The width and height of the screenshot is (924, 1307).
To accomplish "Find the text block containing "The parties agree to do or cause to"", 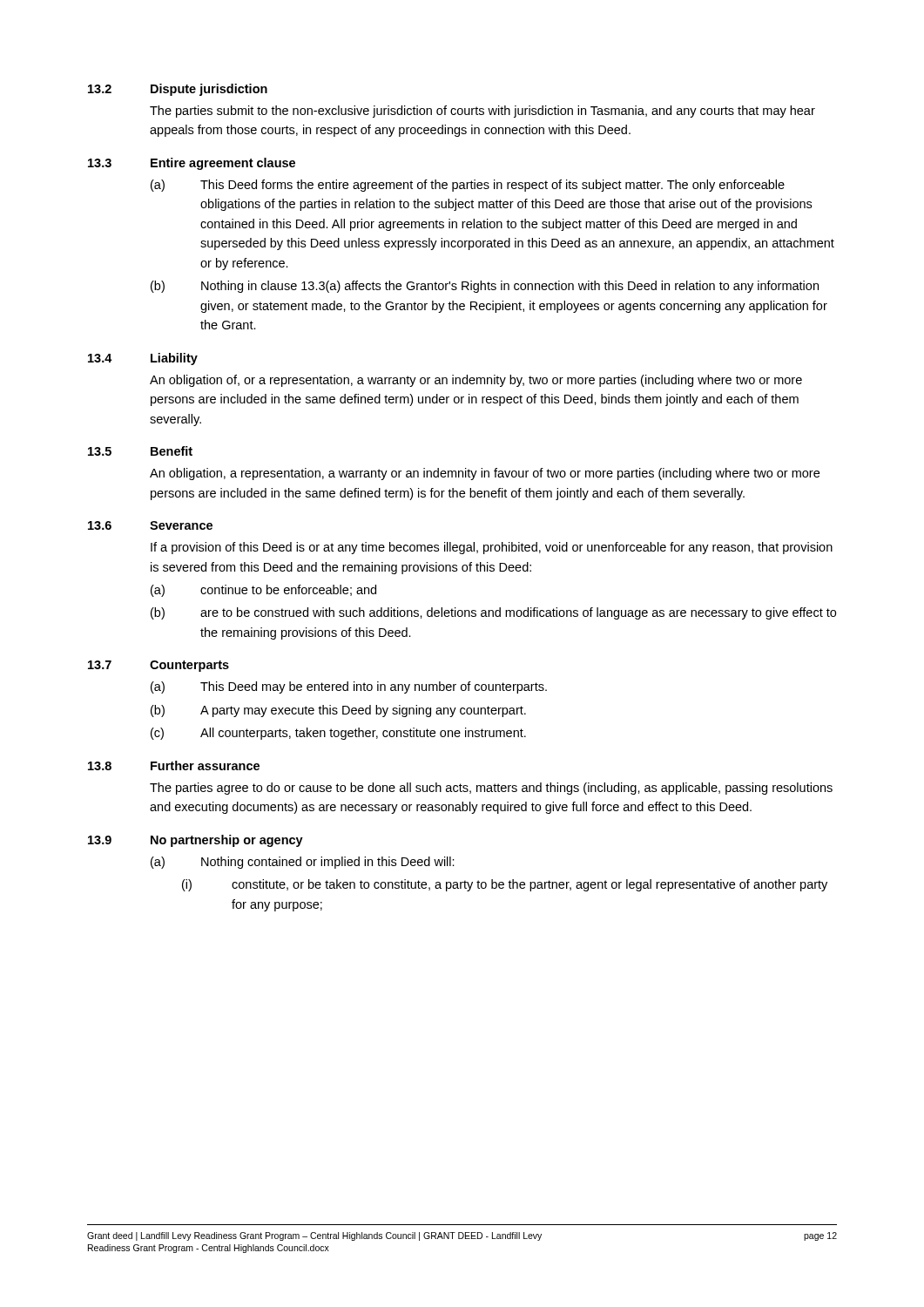I will point(491,797).
